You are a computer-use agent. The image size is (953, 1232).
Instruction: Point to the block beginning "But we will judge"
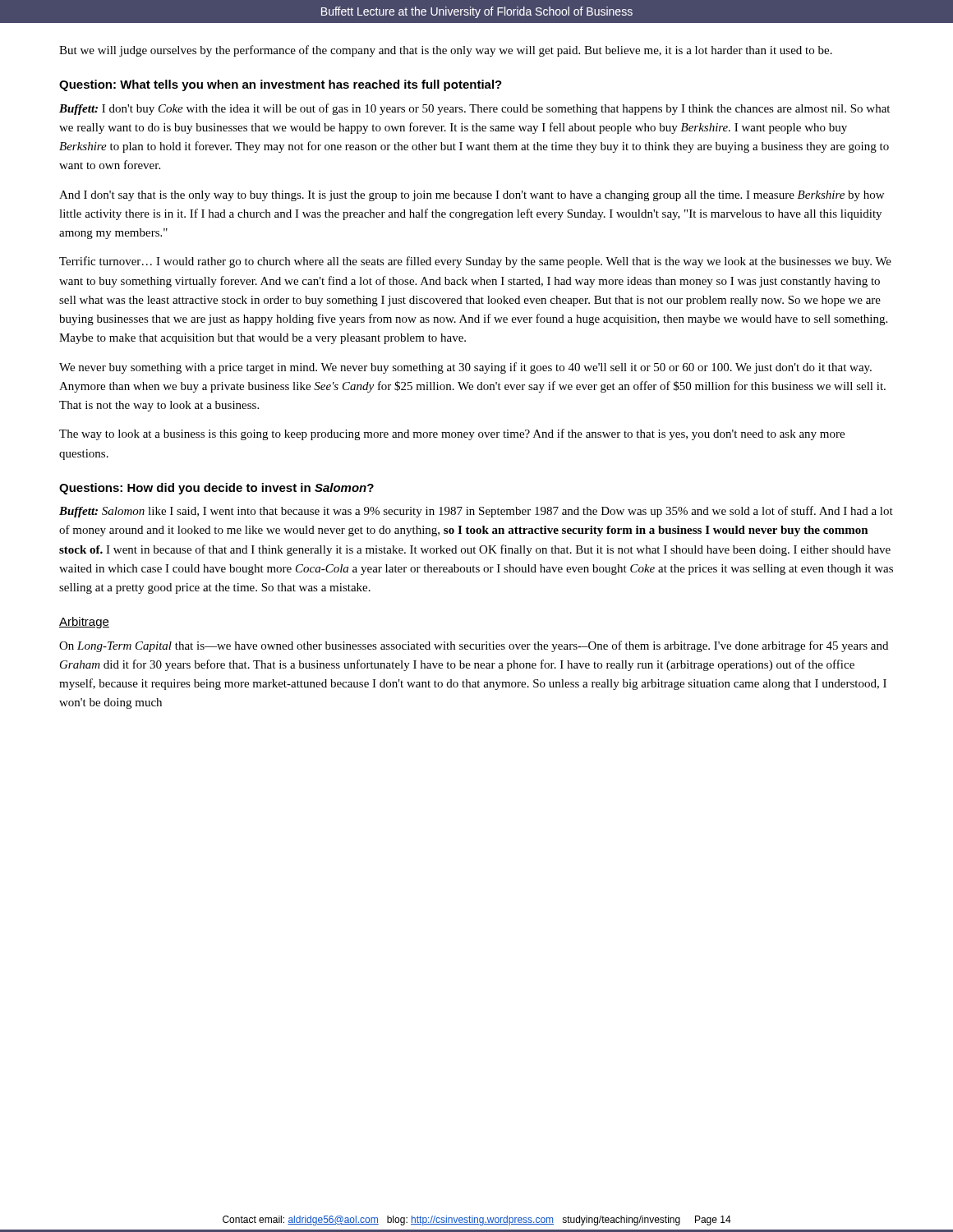coord(476,51)
